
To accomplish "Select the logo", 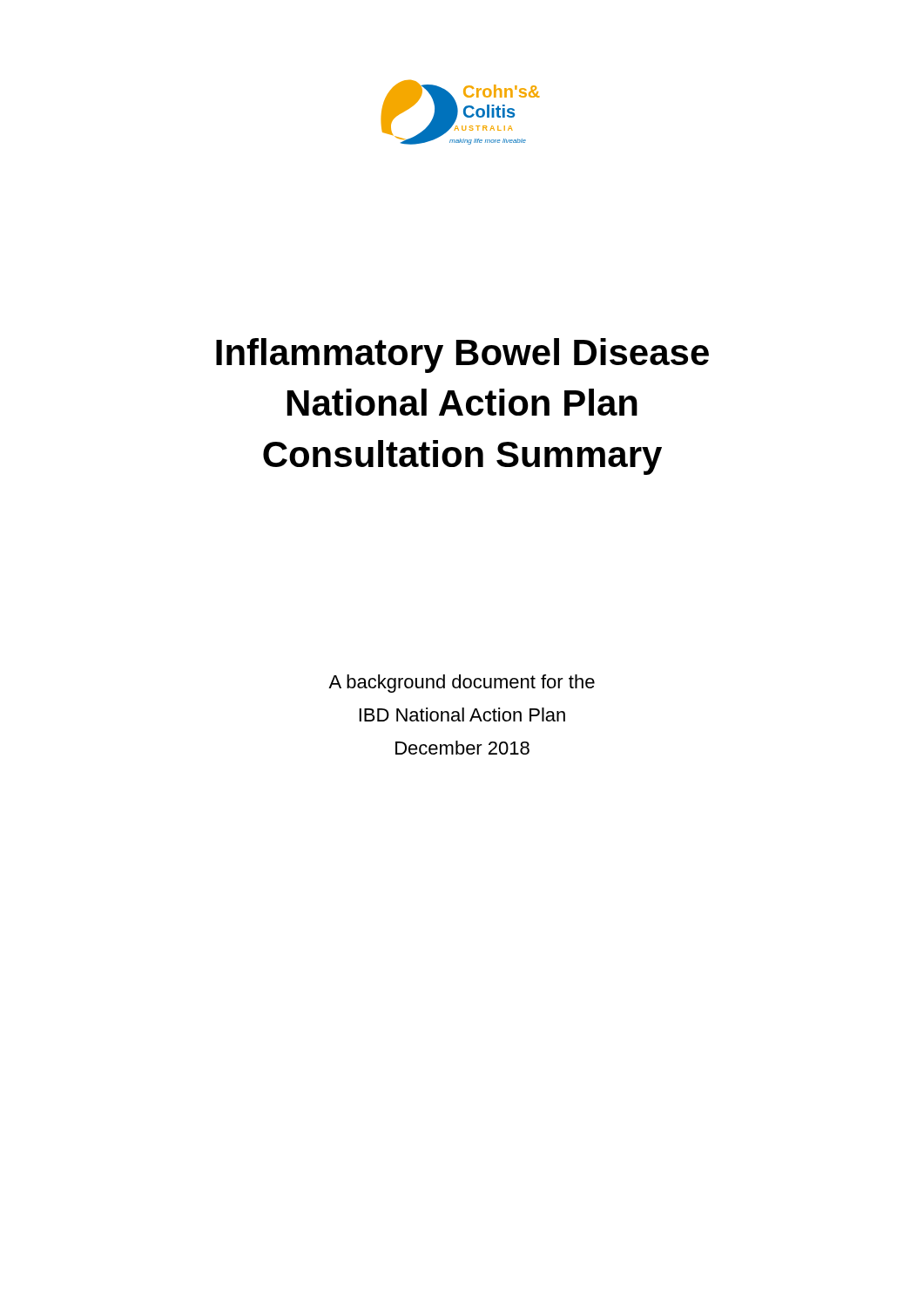I will click(462, 115).
